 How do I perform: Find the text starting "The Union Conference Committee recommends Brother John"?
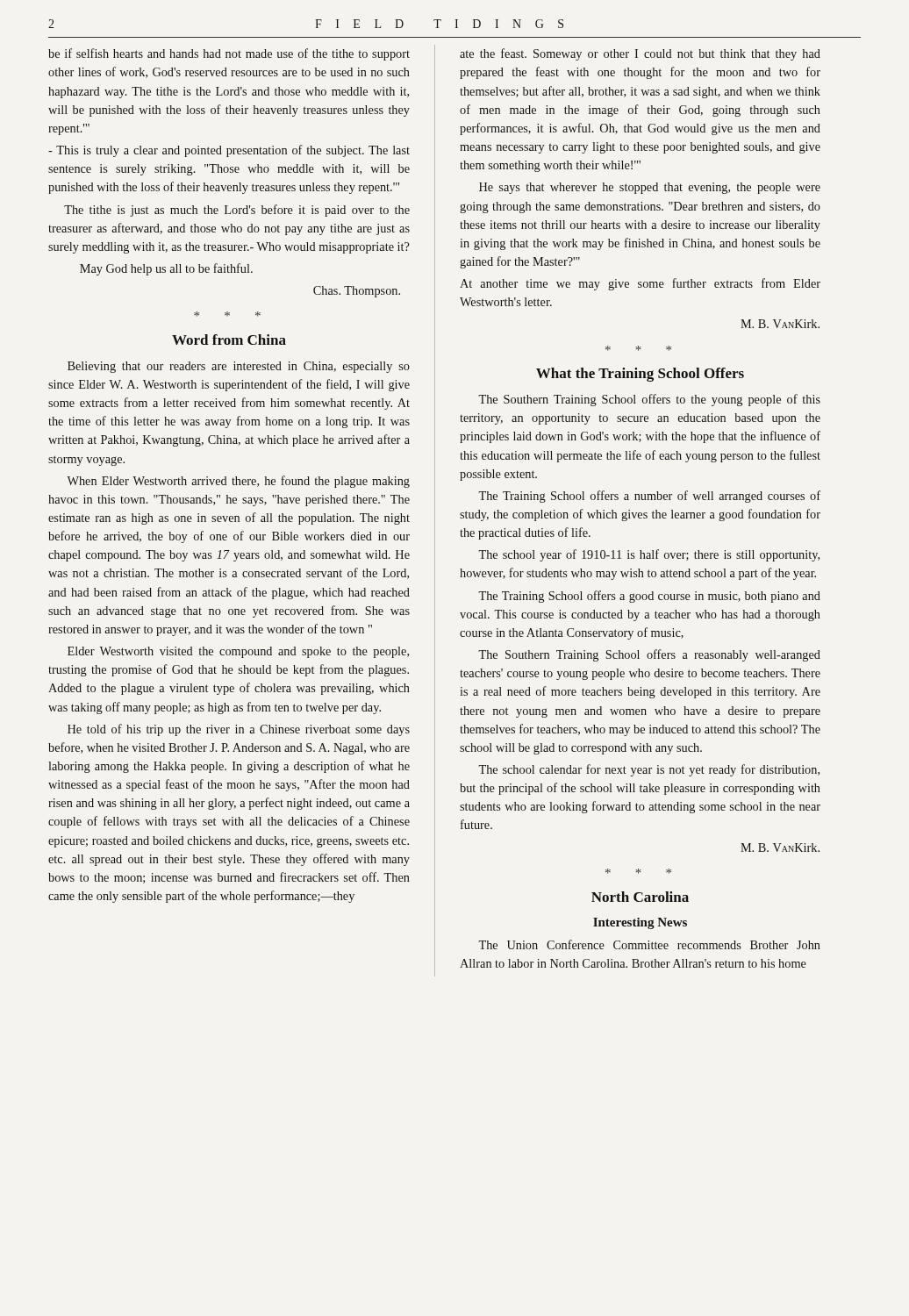(x=640, y=955)
